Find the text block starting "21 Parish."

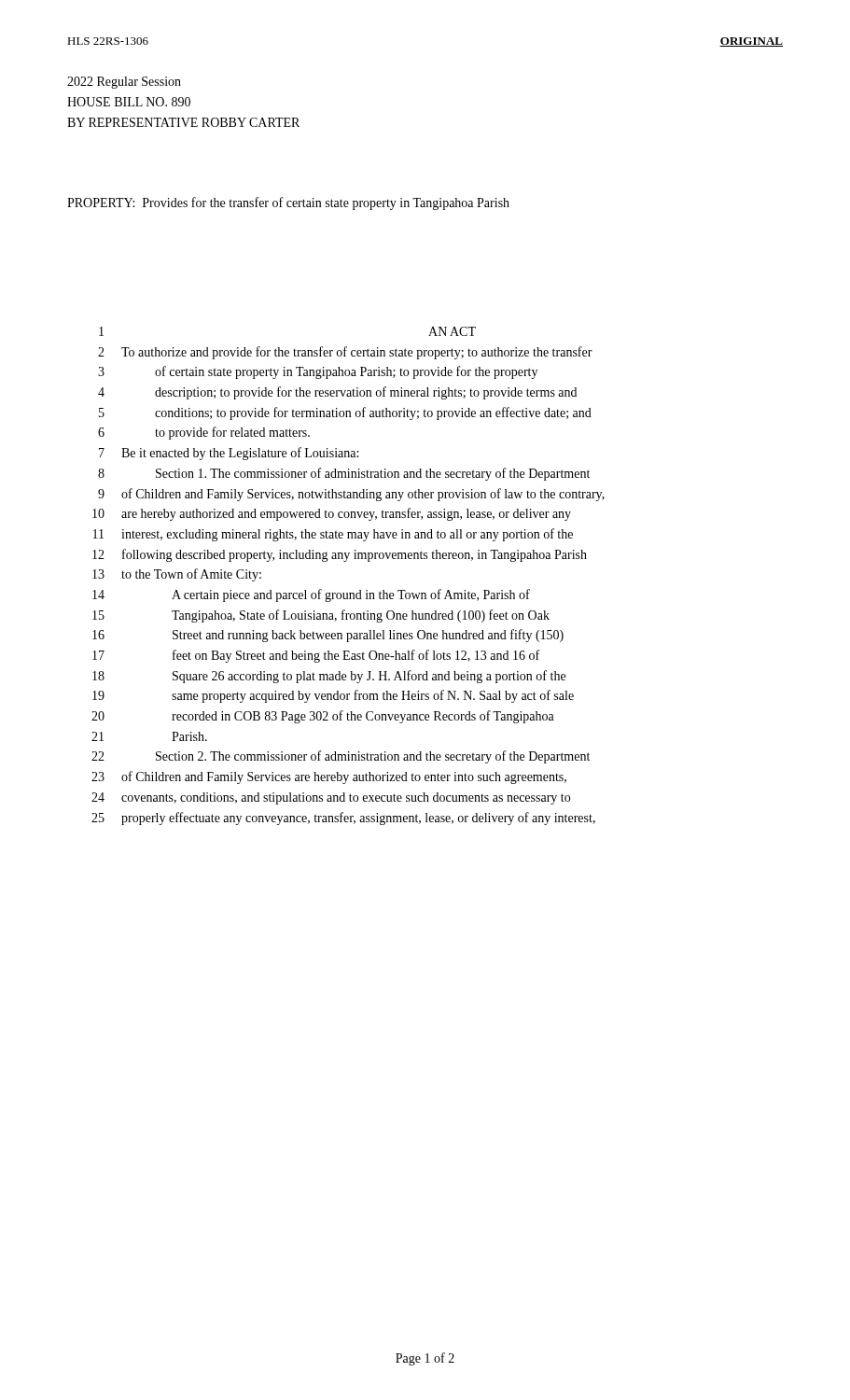pos(96,736)
